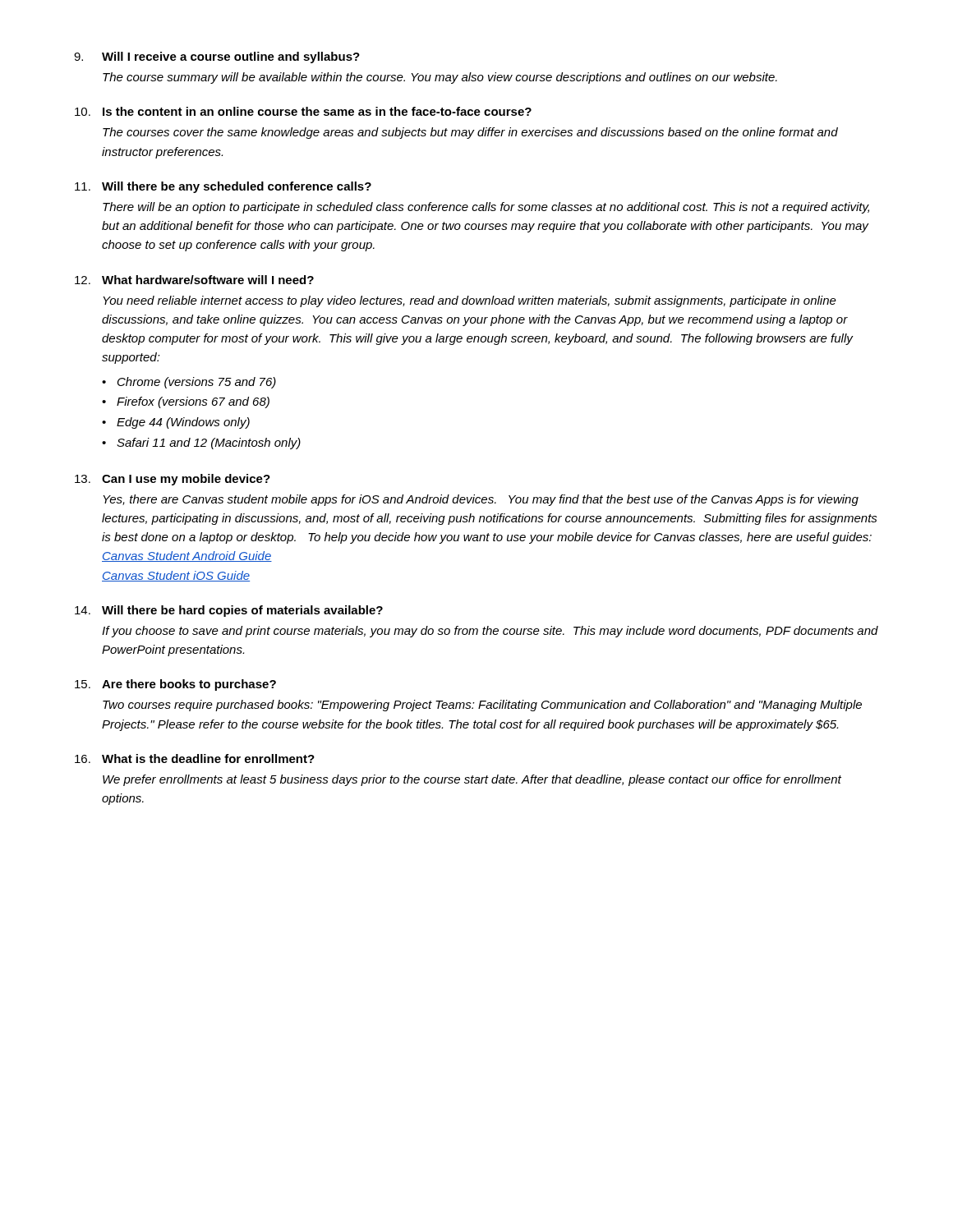Locate the text "Chrome (versions 75 and 76)"
The image size is (953, 1232).
pos(196,381)
